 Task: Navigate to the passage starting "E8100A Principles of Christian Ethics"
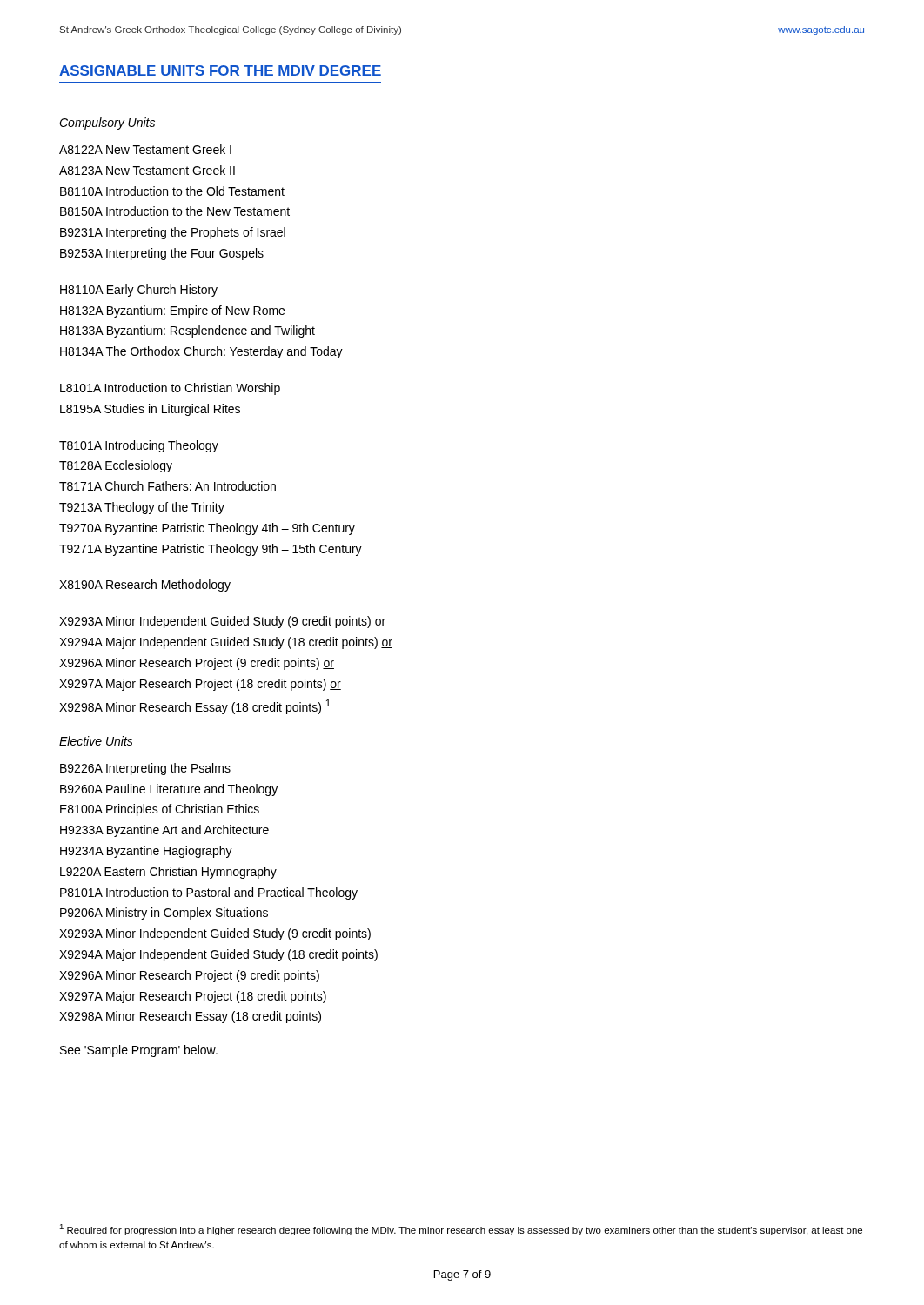click(159, 809)
